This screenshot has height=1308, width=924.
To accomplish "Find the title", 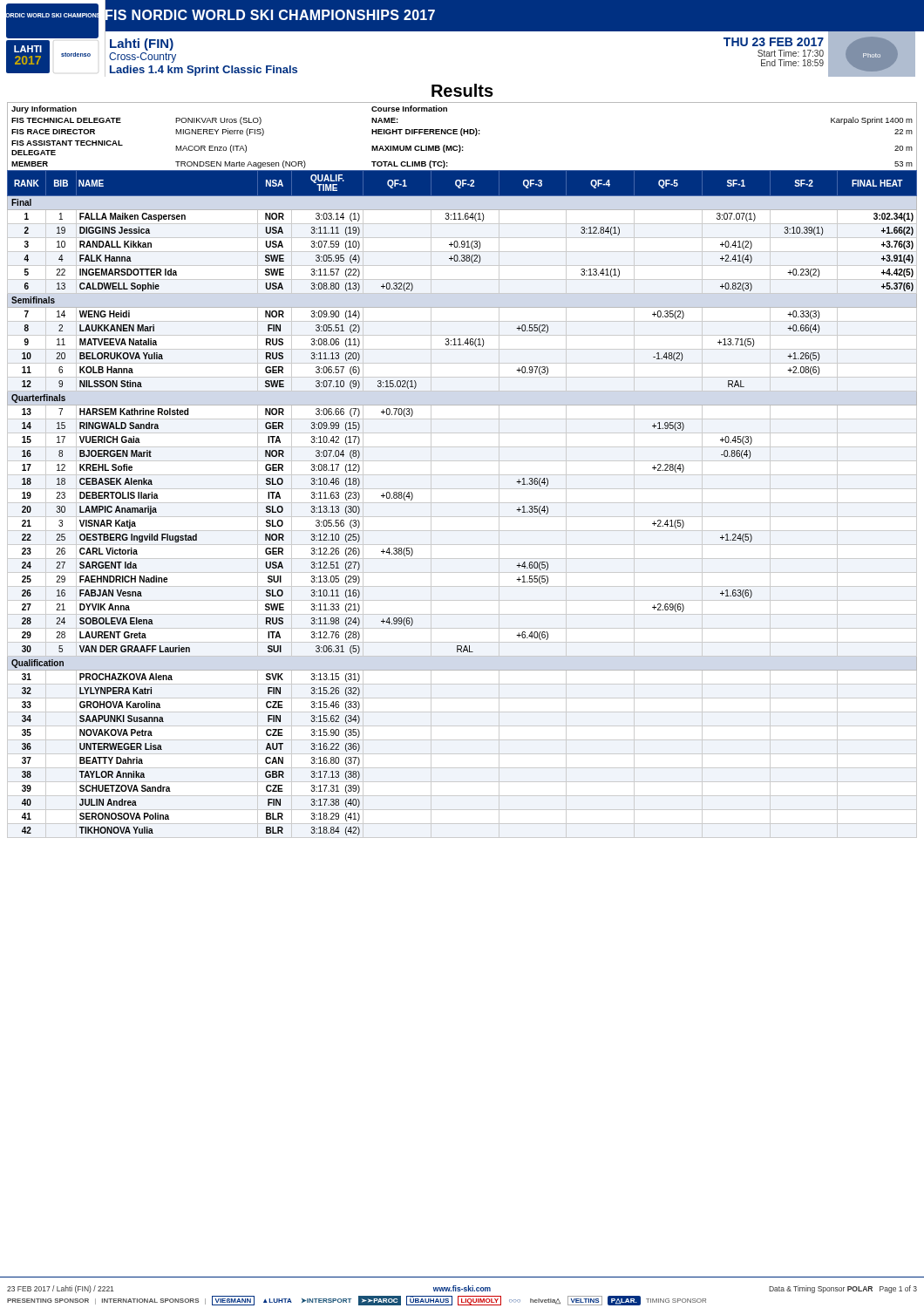I will pyautogui.click(x=462, y=91).
